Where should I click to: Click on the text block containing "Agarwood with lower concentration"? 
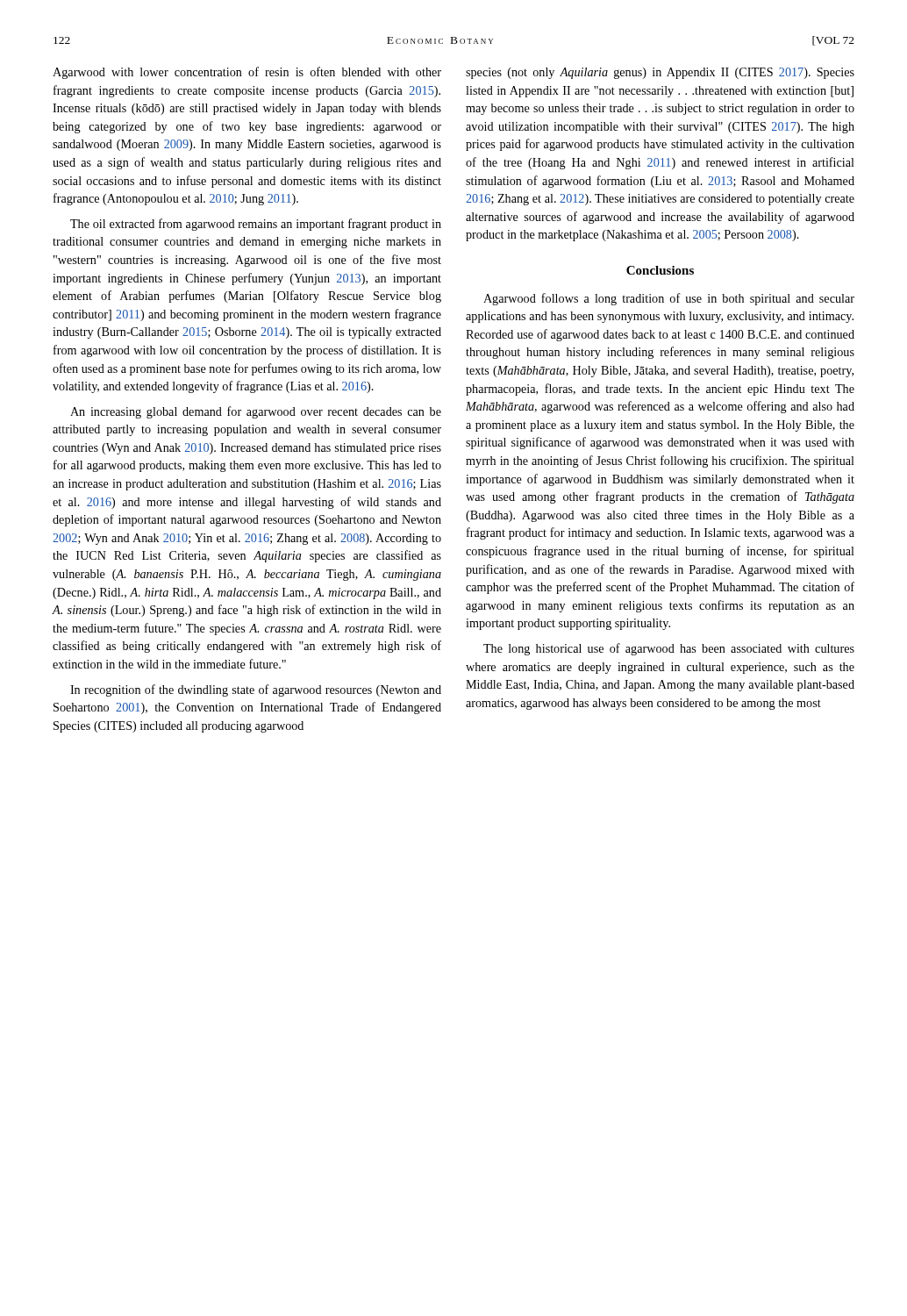(x=247, y=135)
